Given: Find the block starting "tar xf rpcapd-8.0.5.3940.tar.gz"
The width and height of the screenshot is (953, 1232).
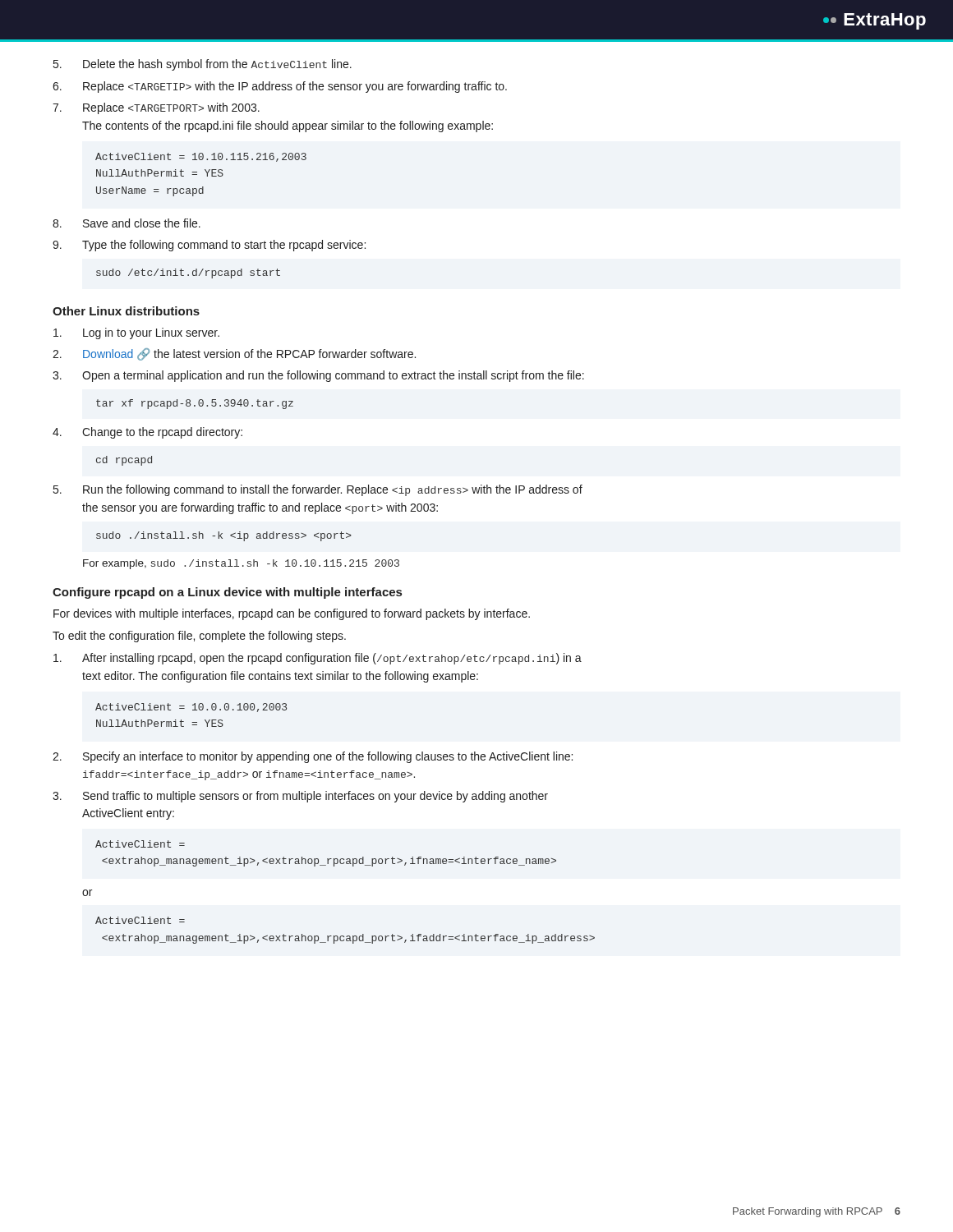Looking at the screenshot, I should pyautogui.click(x=195, y=404).
